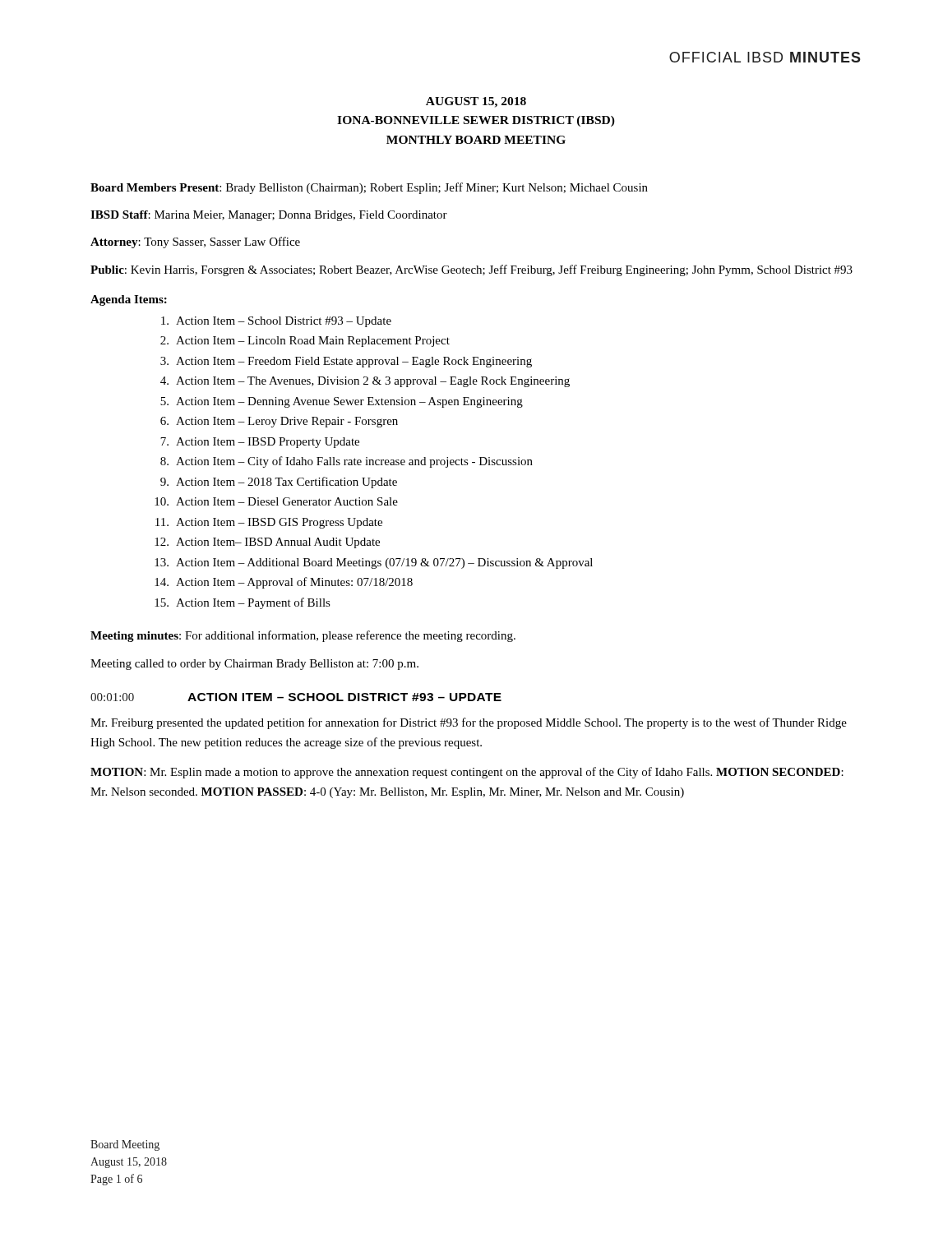This screenshot has width=952, height=1233.
Task: Where is the passage that starts "11.Action Item – IBSD"?
Action: pos(261,522)
